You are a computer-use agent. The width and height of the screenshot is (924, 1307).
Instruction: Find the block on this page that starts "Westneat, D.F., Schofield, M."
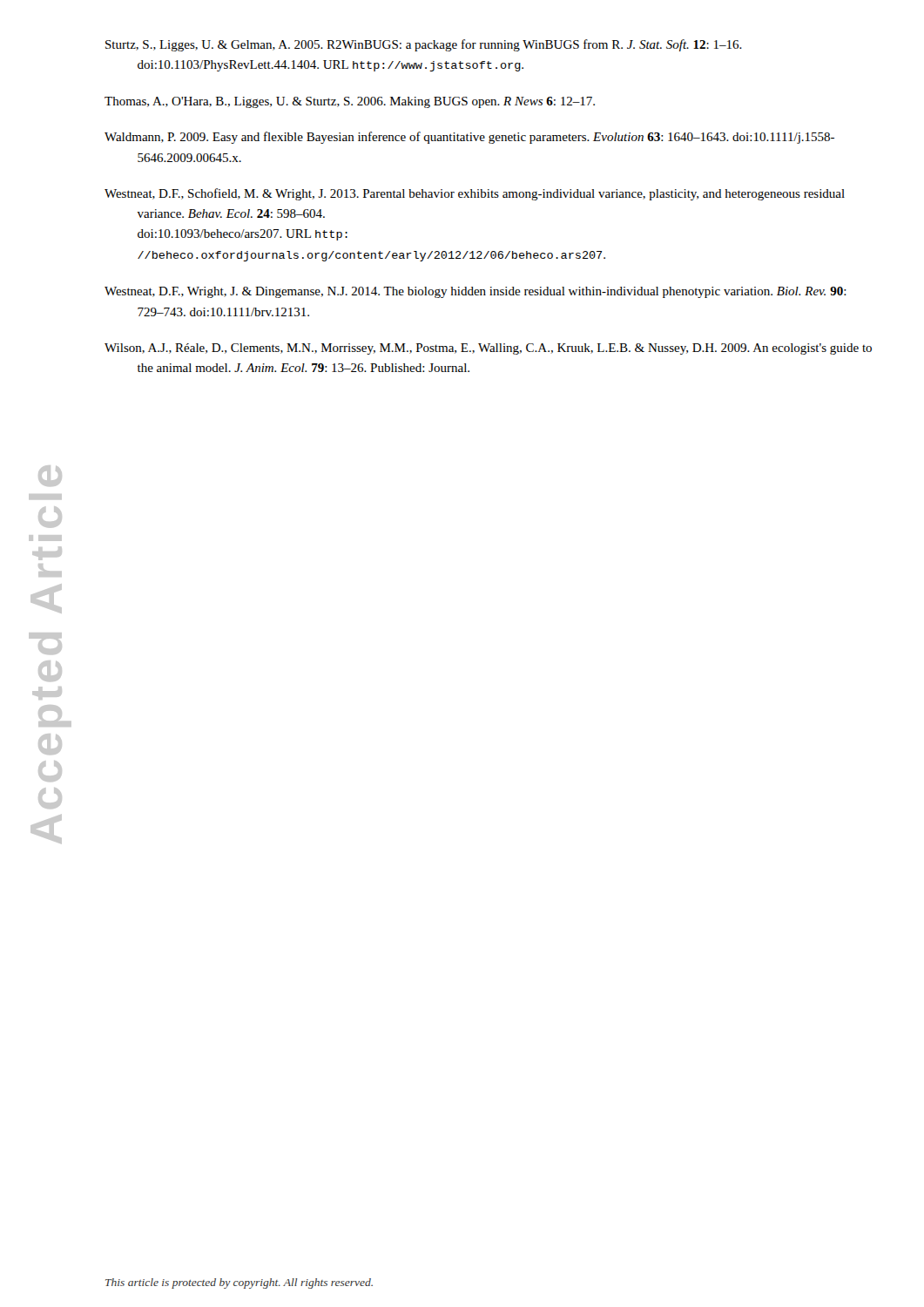tap(475, 194)
